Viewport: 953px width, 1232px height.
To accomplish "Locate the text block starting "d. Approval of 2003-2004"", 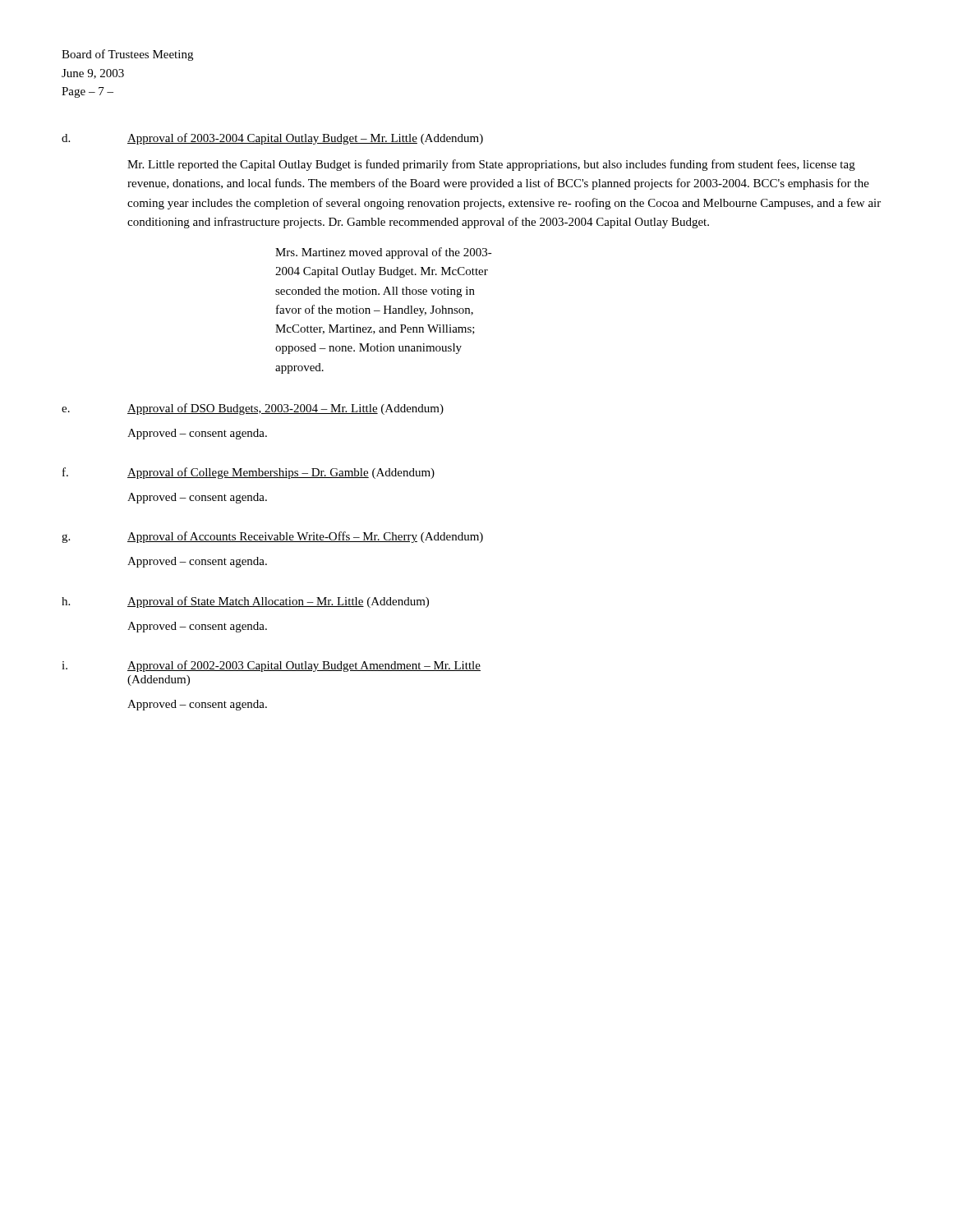I will click(x=476, y=263).
